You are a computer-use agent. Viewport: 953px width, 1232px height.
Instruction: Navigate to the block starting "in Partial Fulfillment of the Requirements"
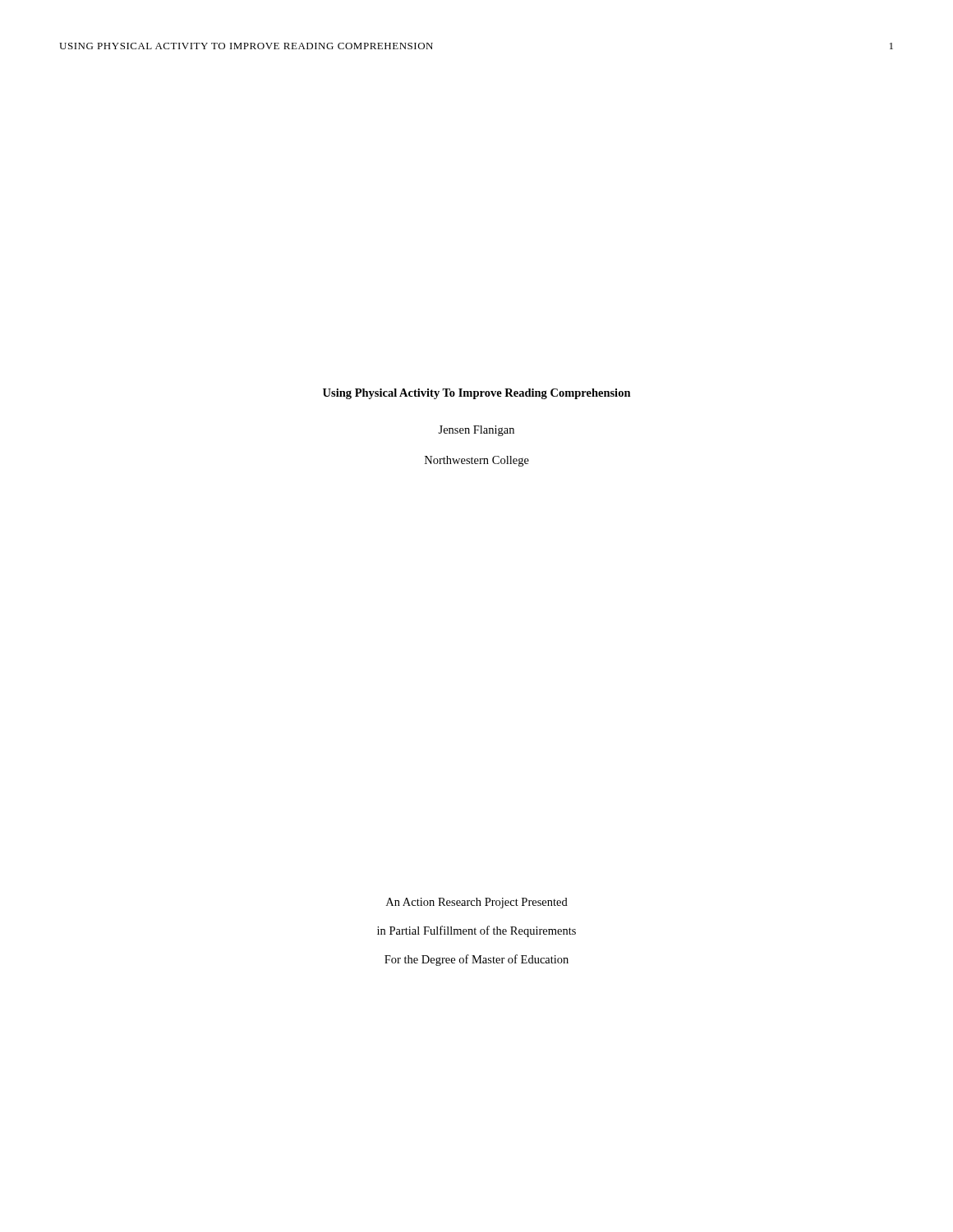[476, 931]
